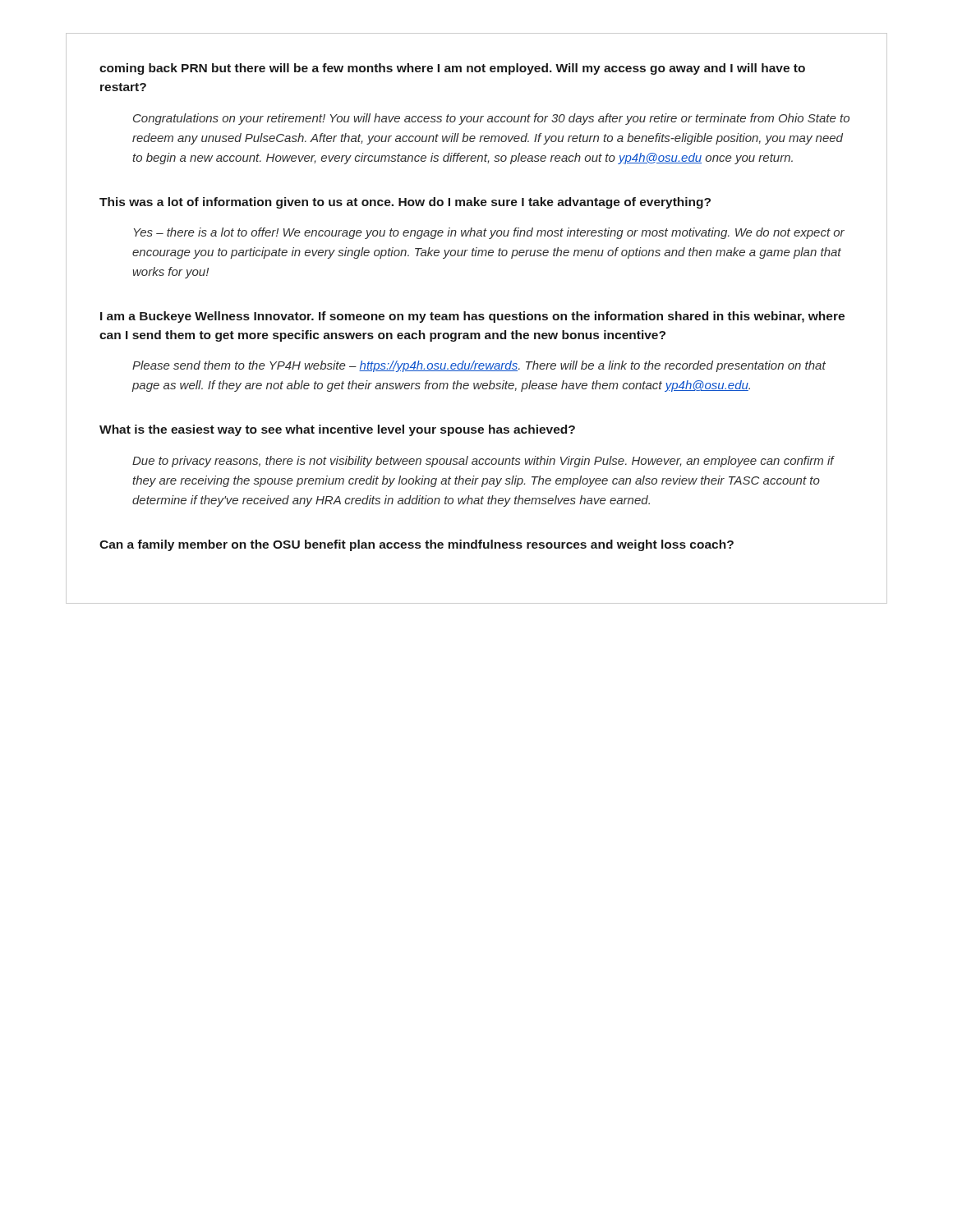Select the region starting "Congratulations on your retirement! You"

pyautogui.click(x=491, y=137)
